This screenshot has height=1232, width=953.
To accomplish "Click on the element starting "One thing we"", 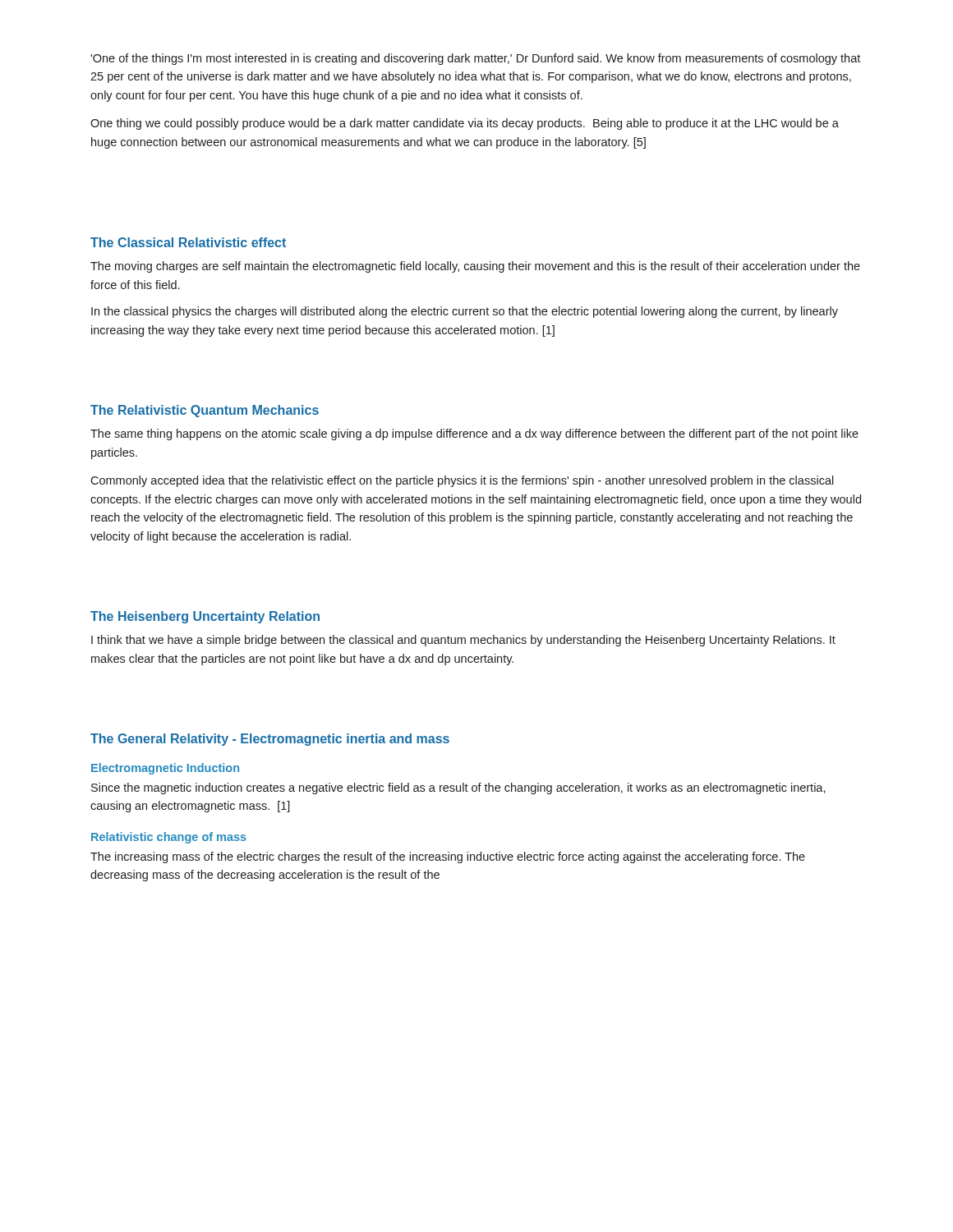I will tap(464, 133).
